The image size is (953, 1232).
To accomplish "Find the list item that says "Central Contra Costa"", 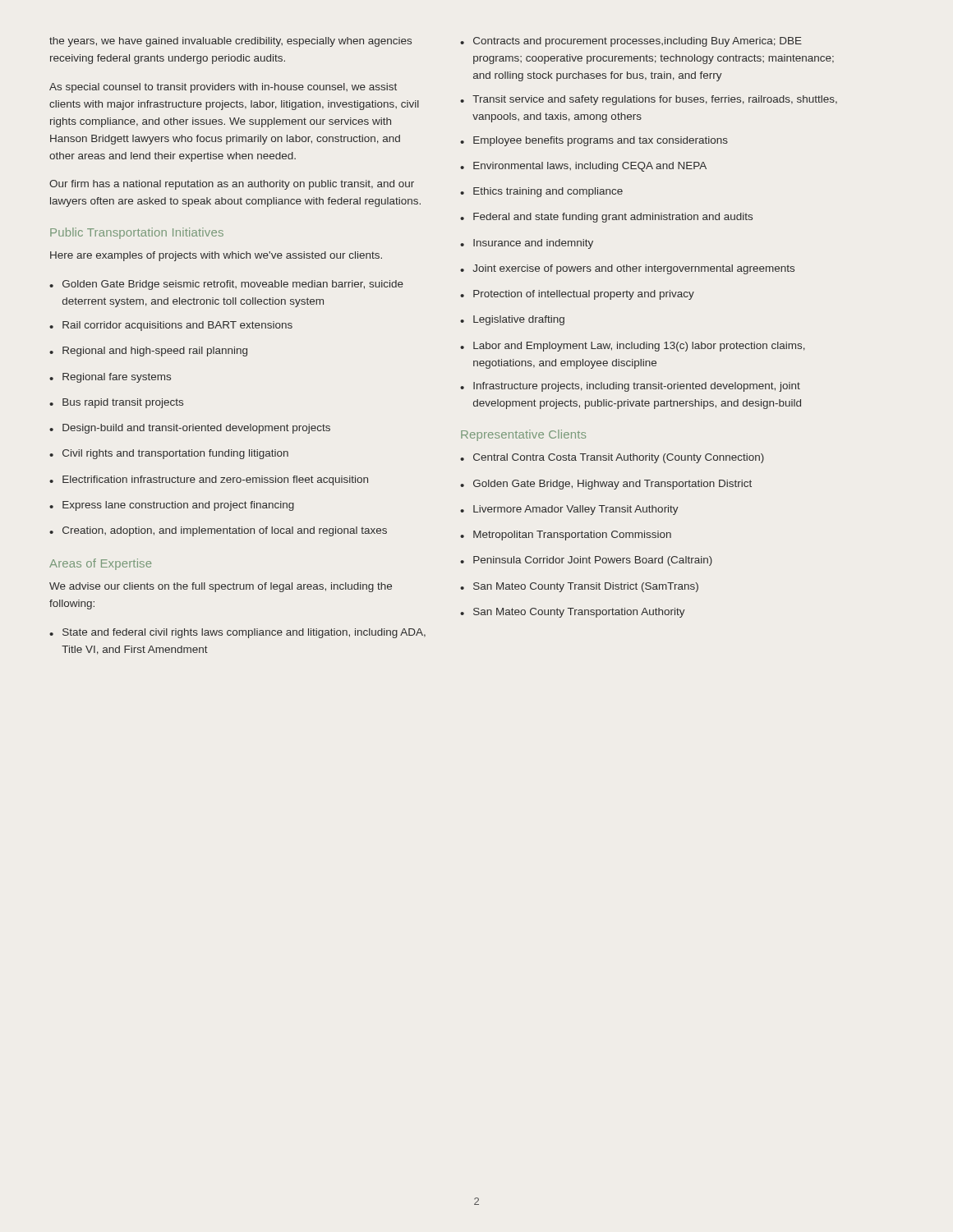I will [x=618, y=457].
